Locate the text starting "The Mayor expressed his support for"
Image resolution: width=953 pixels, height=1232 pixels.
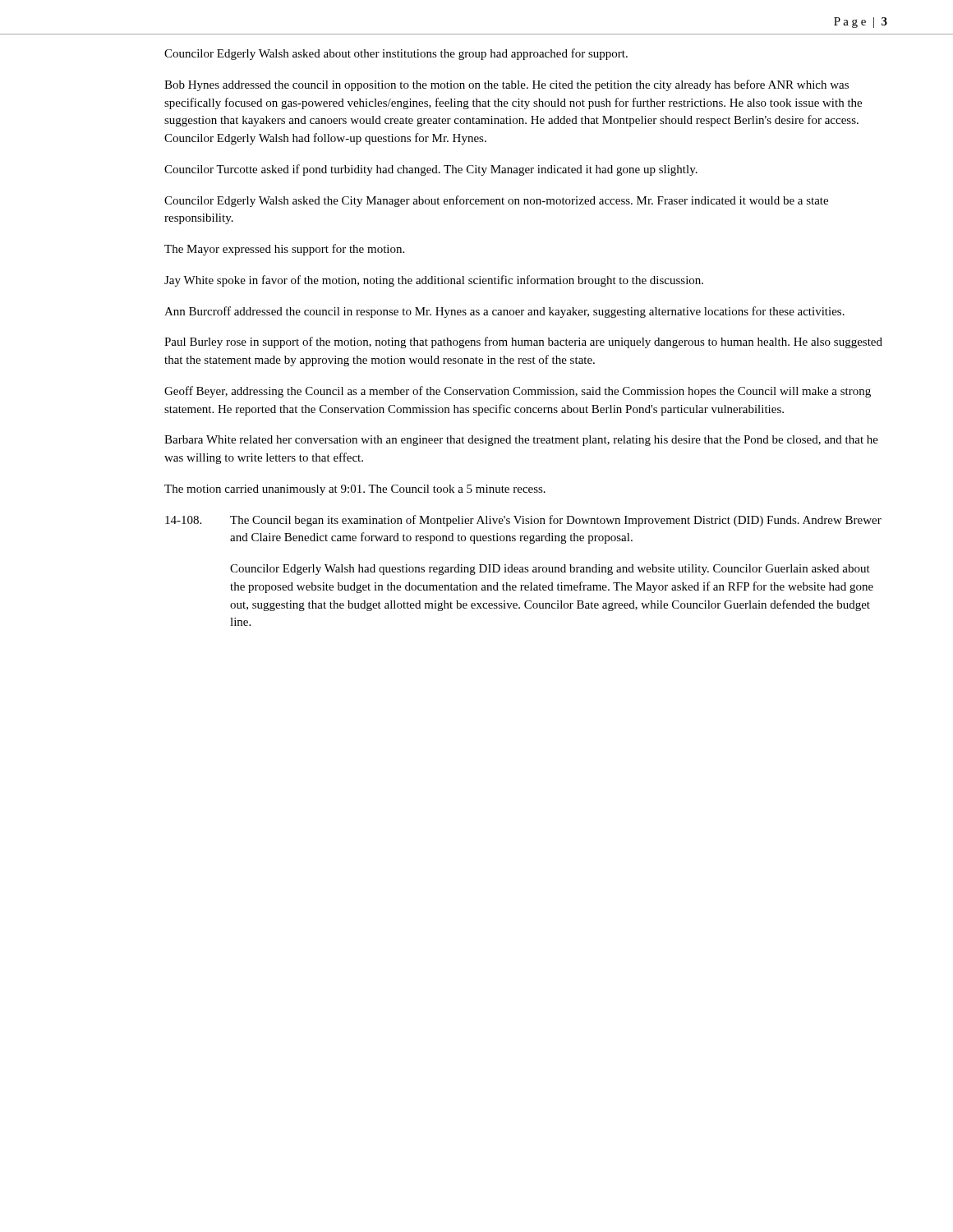click(285, 249)
